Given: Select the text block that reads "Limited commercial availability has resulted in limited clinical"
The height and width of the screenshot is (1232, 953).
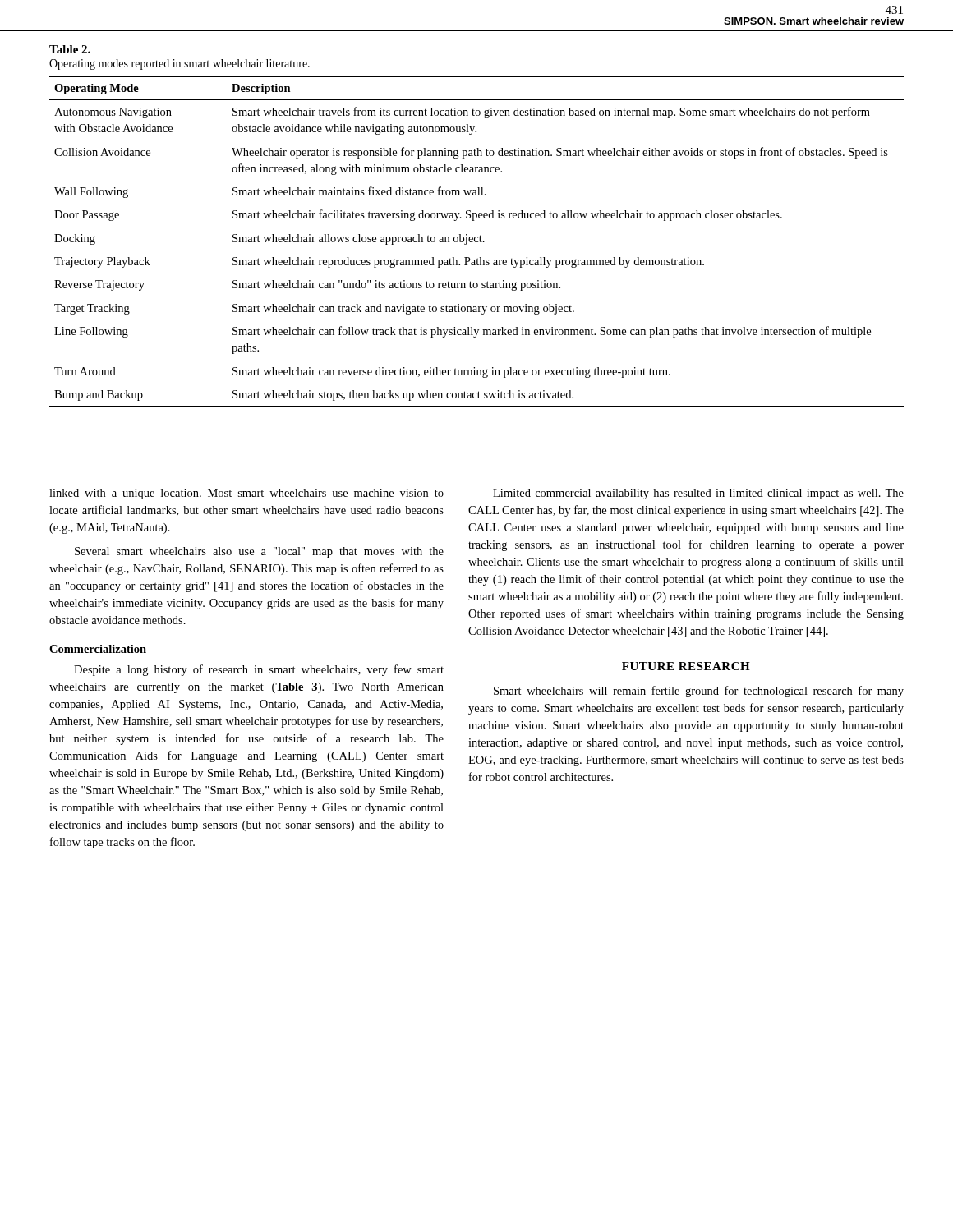Looking at the screenshot, I should click(x=686, y=562).
